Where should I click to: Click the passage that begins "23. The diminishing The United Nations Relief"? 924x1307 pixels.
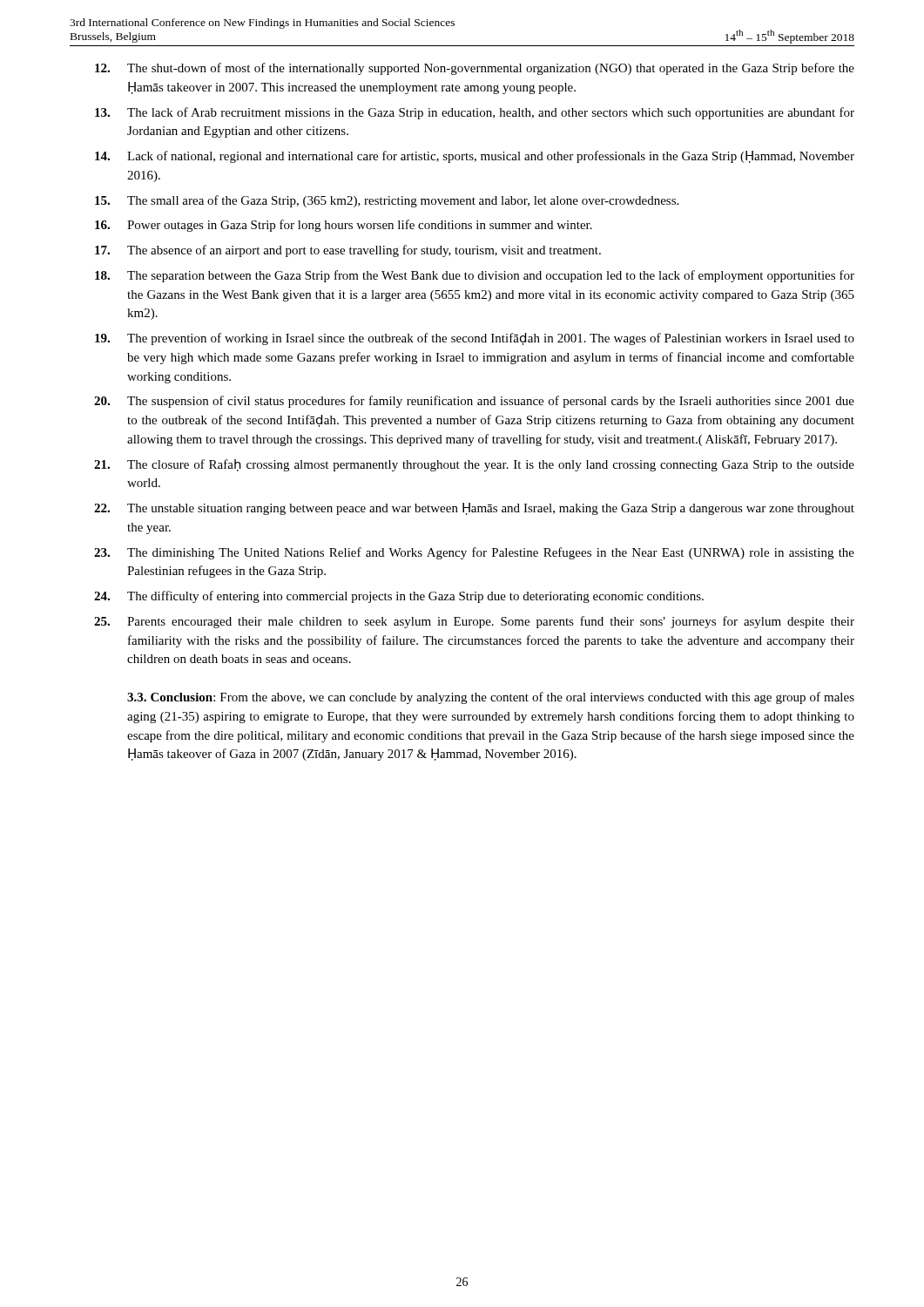[474, 562]
